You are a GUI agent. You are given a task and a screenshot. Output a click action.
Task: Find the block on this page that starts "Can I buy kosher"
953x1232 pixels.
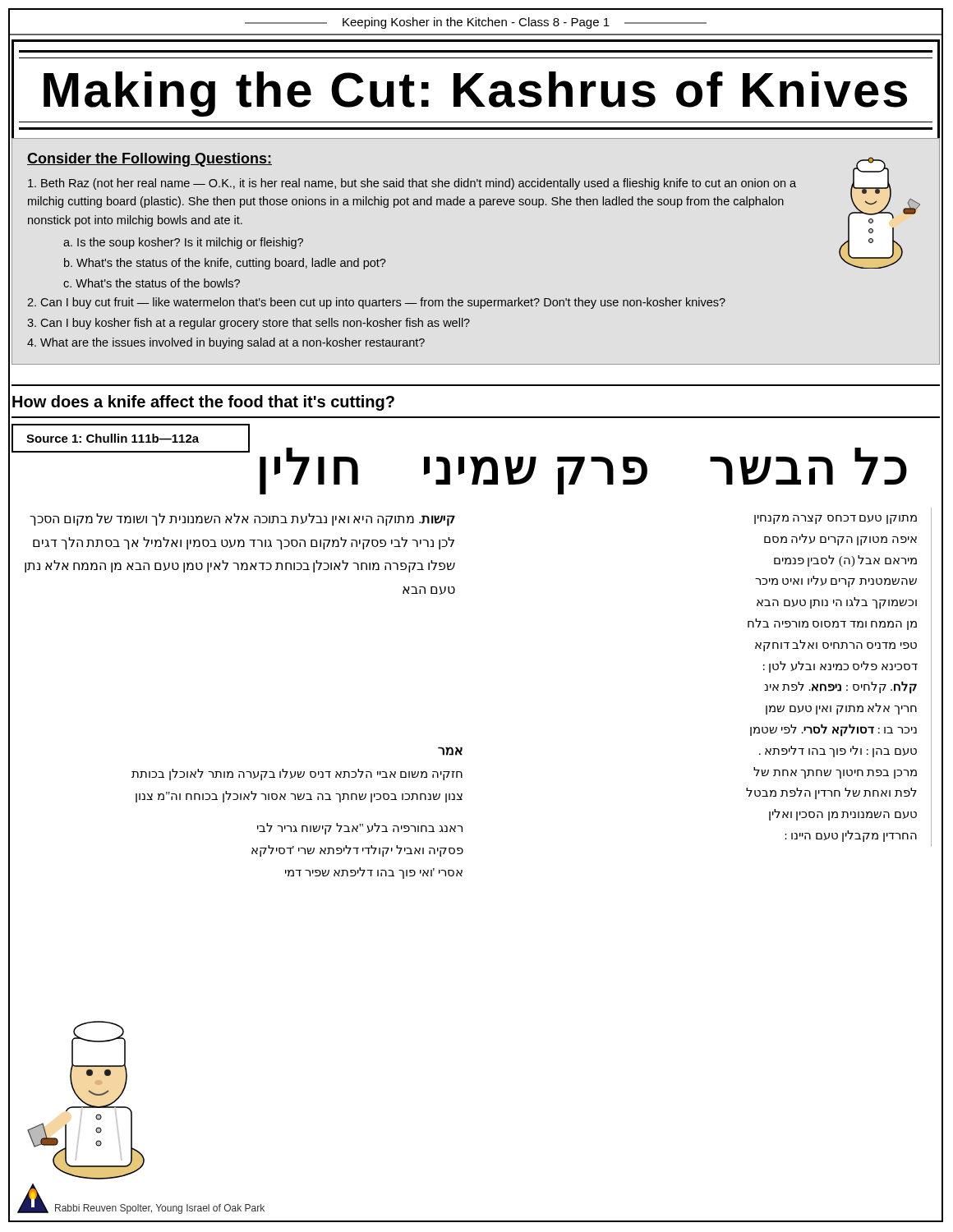tap(249, 323)
